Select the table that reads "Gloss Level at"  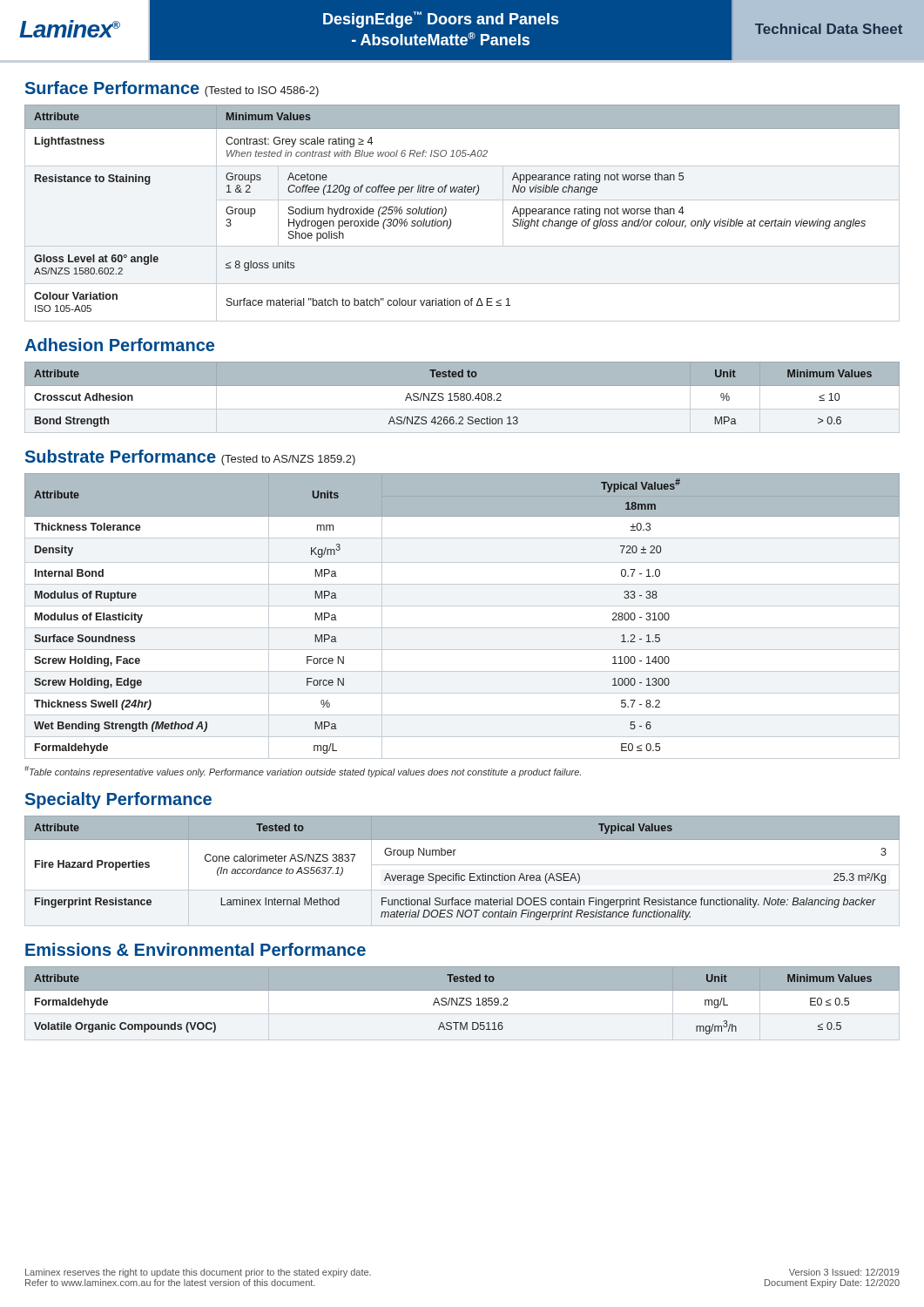coord(462,213)
